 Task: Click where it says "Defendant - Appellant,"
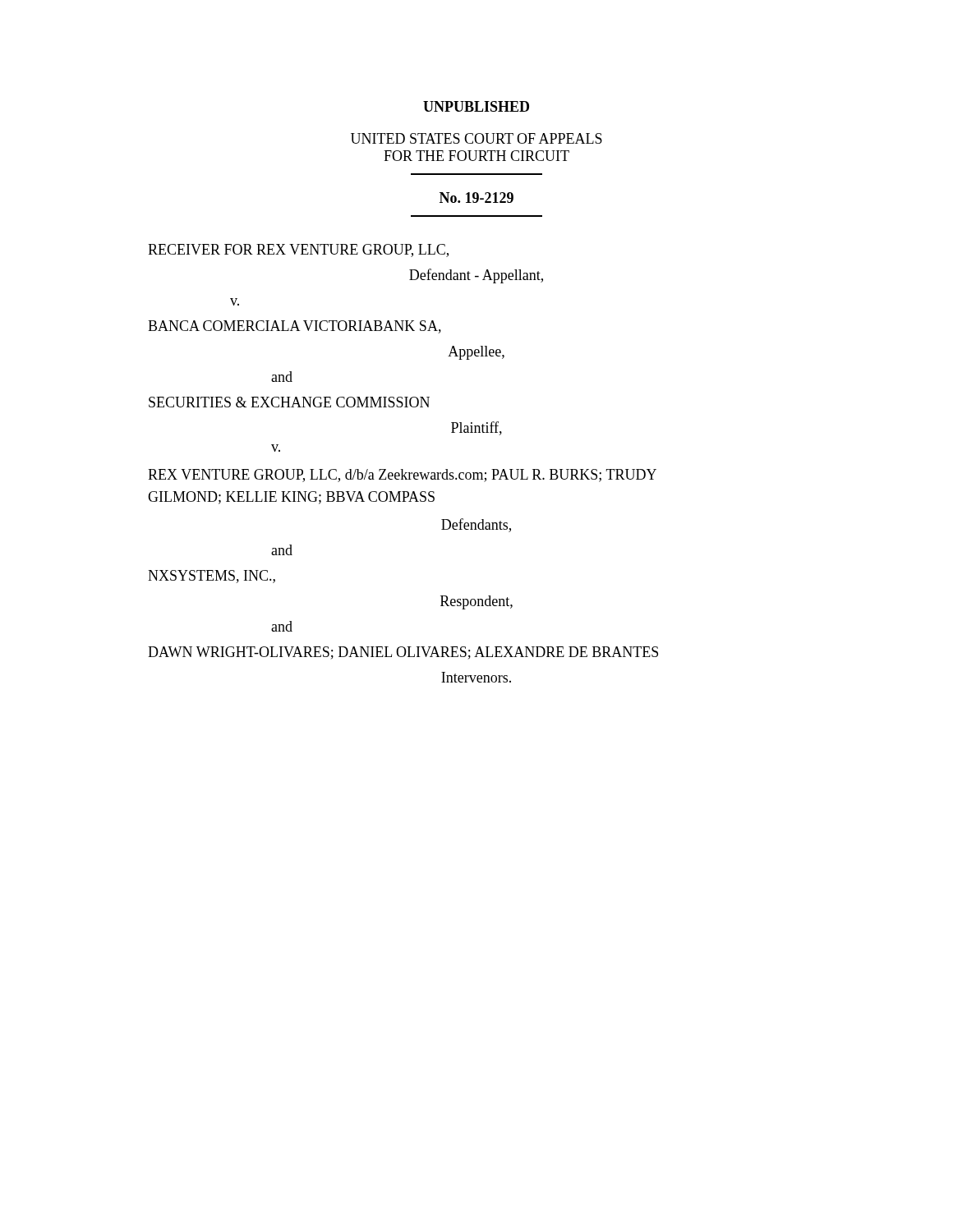pos(476,275)
